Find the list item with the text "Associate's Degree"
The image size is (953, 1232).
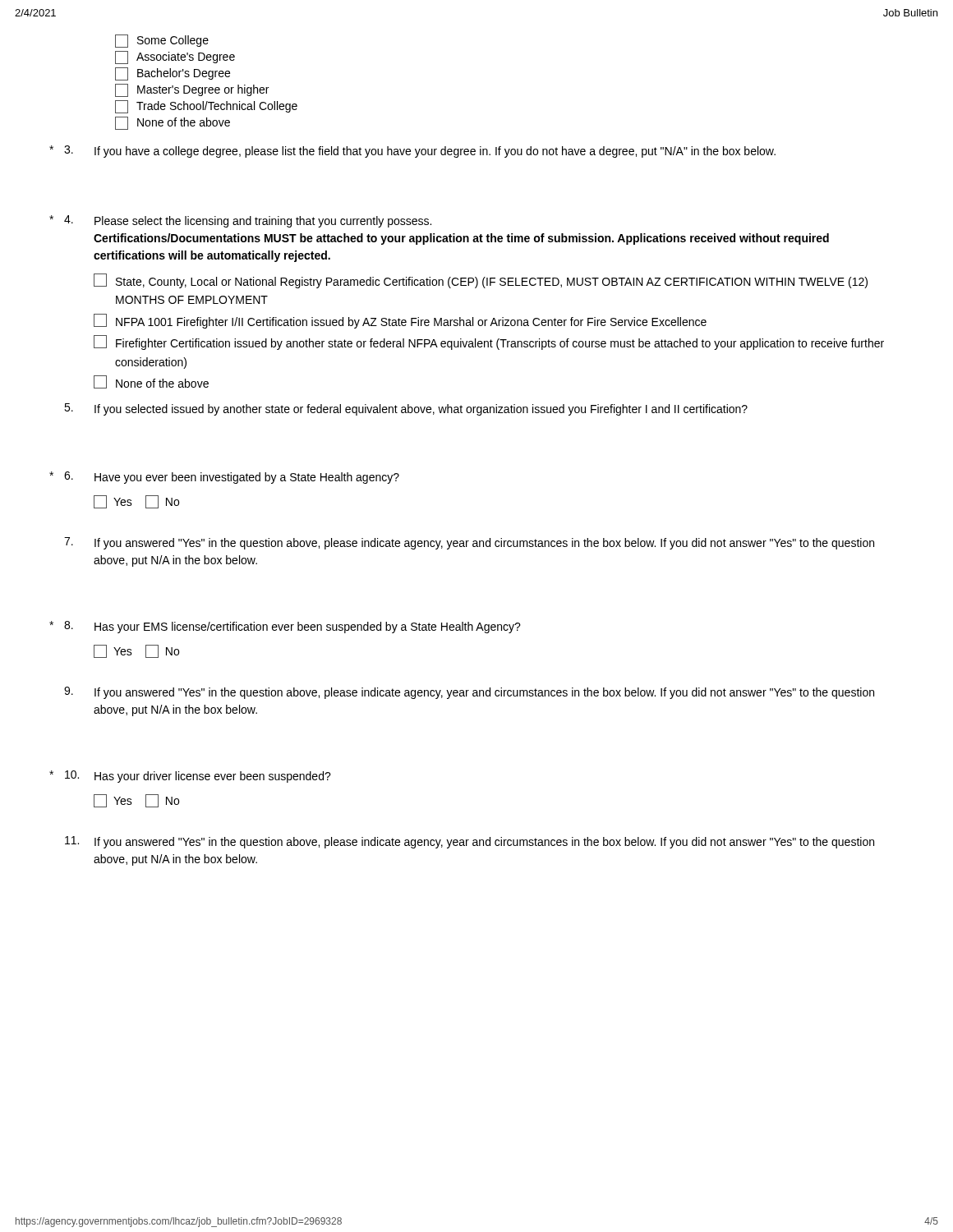pos(175,57)
